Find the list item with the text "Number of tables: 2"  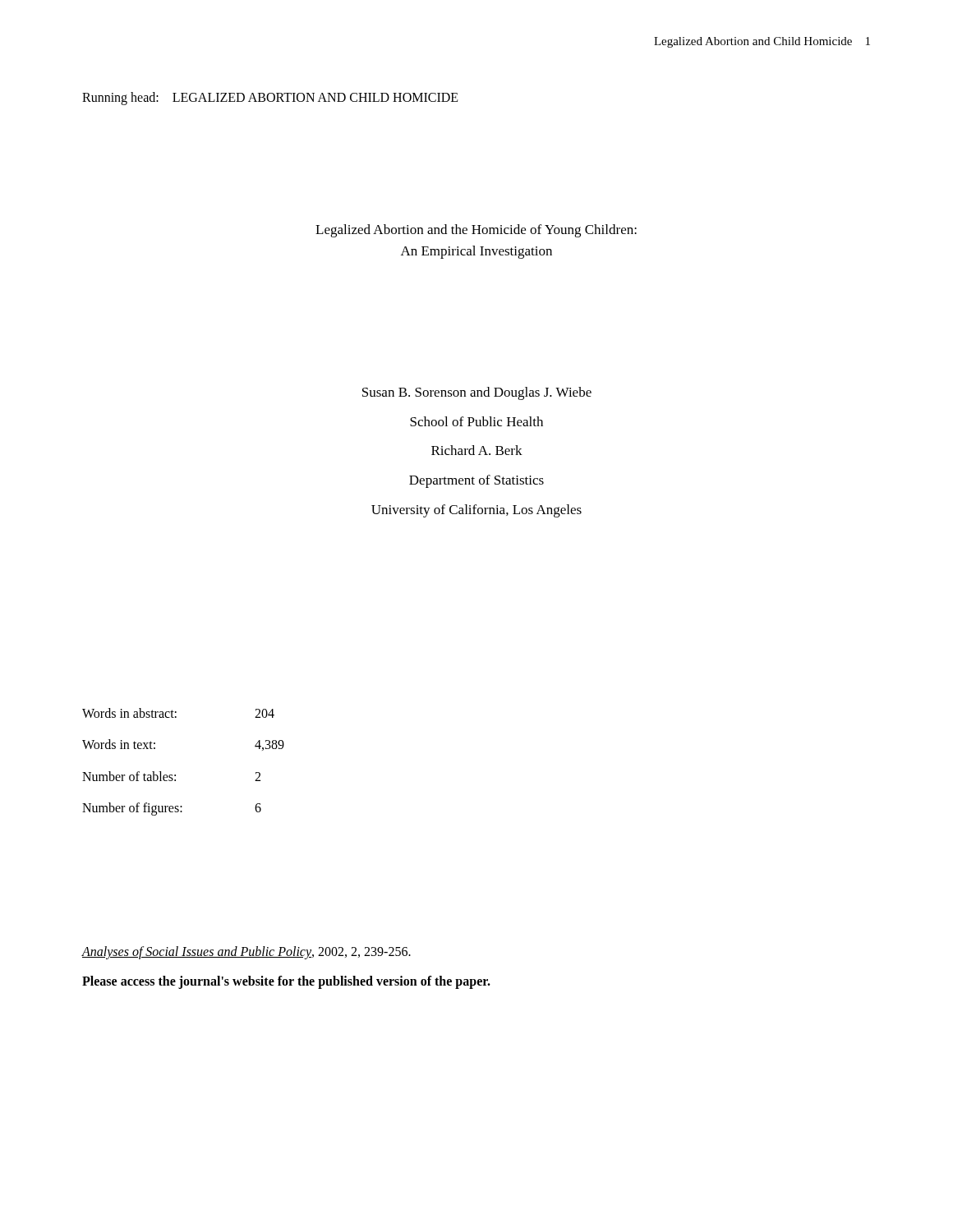click(171, 776)
